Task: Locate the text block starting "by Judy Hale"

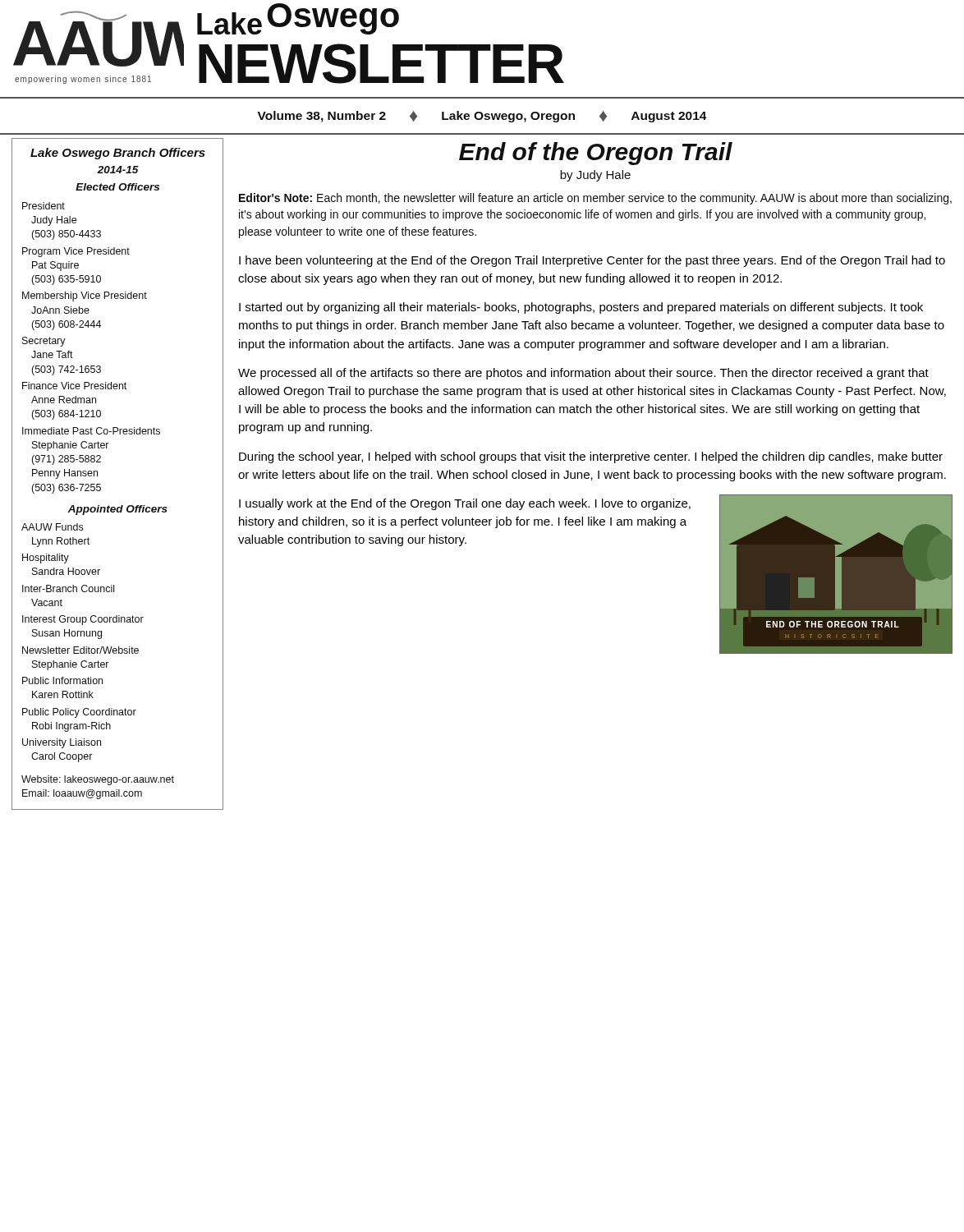Action: [x=595, y=175]
